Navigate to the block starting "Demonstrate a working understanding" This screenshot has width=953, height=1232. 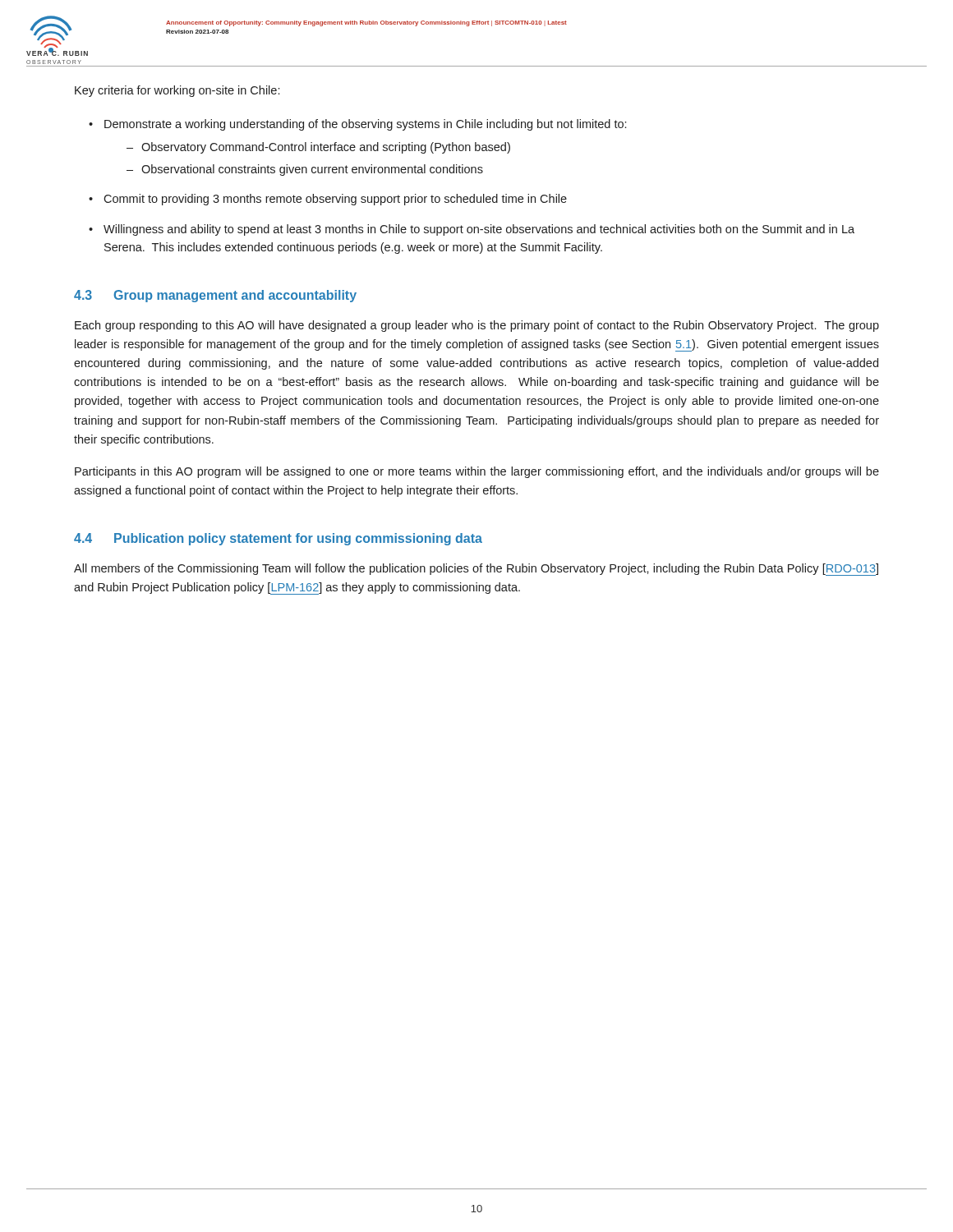click(491, 148)
